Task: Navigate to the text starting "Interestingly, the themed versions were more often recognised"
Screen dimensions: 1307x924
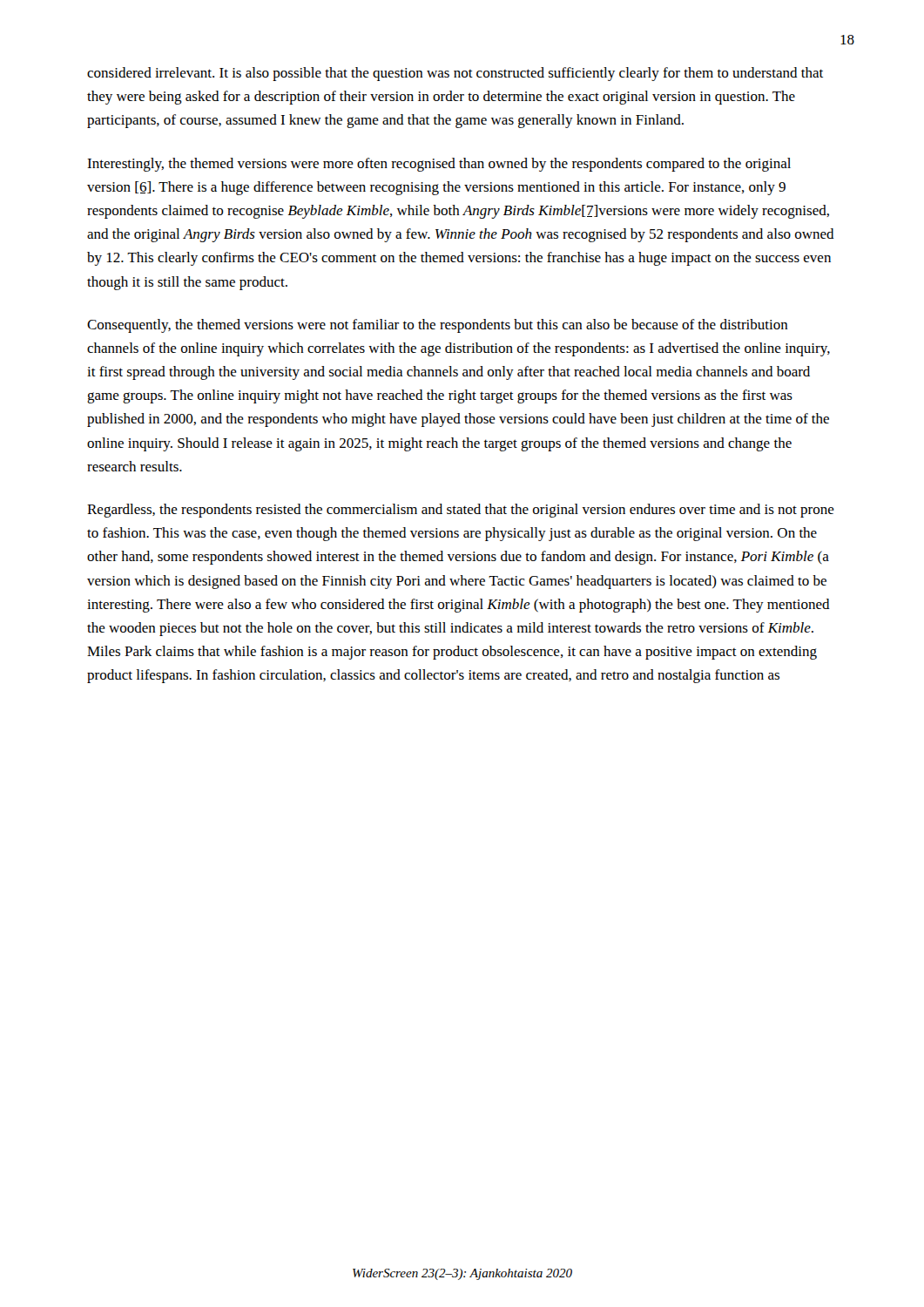Action: [x=462, y=222]
